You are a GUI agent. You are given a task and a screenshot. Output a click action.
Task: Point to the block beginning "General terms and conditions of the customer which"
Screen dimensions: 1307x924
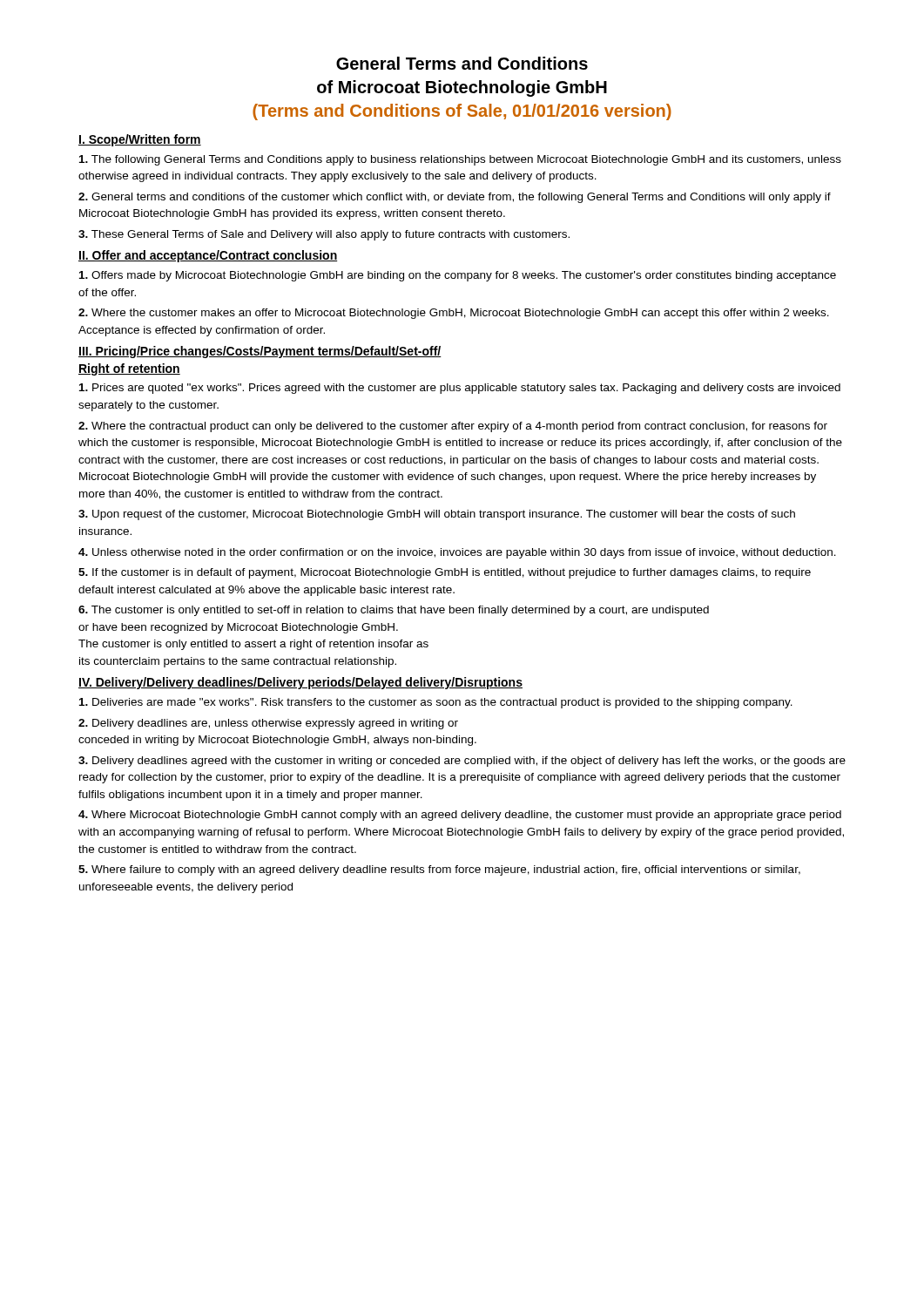pyautogui.click(x=454, y=205)
